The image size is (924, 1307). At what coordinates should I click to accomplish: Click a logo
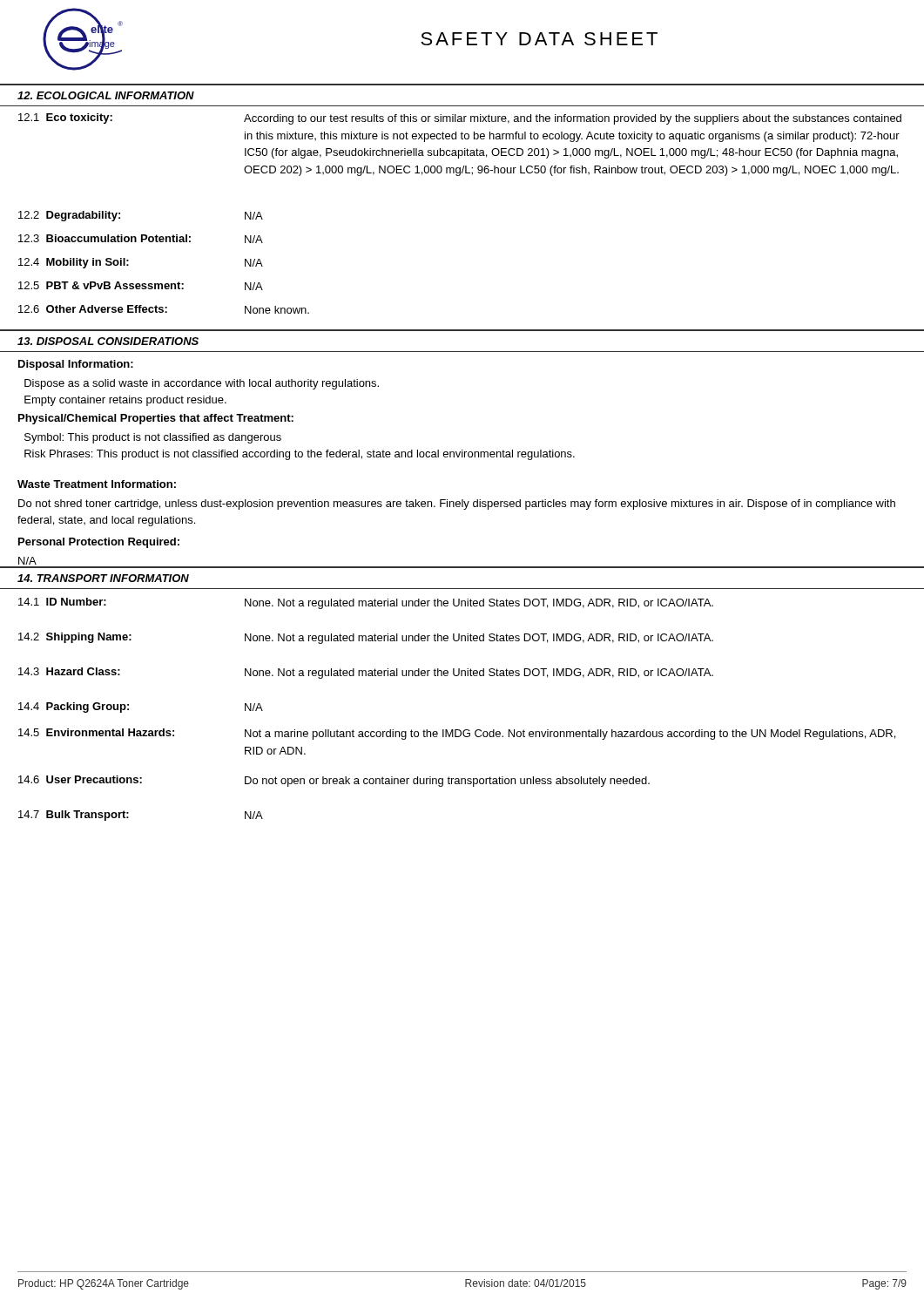point(78,39)
